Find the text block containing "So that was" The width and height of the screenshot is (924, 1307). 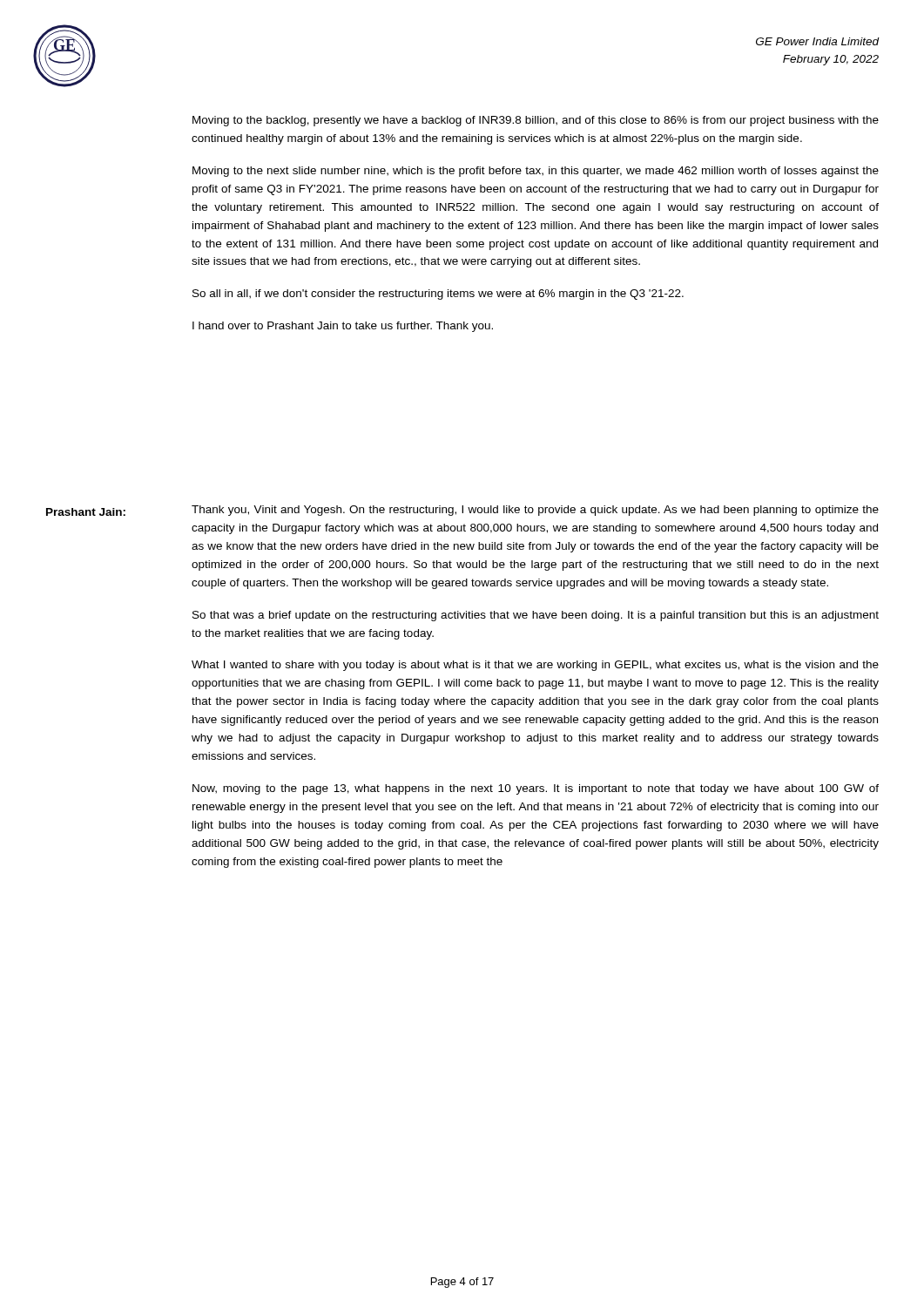coord(535,624)
